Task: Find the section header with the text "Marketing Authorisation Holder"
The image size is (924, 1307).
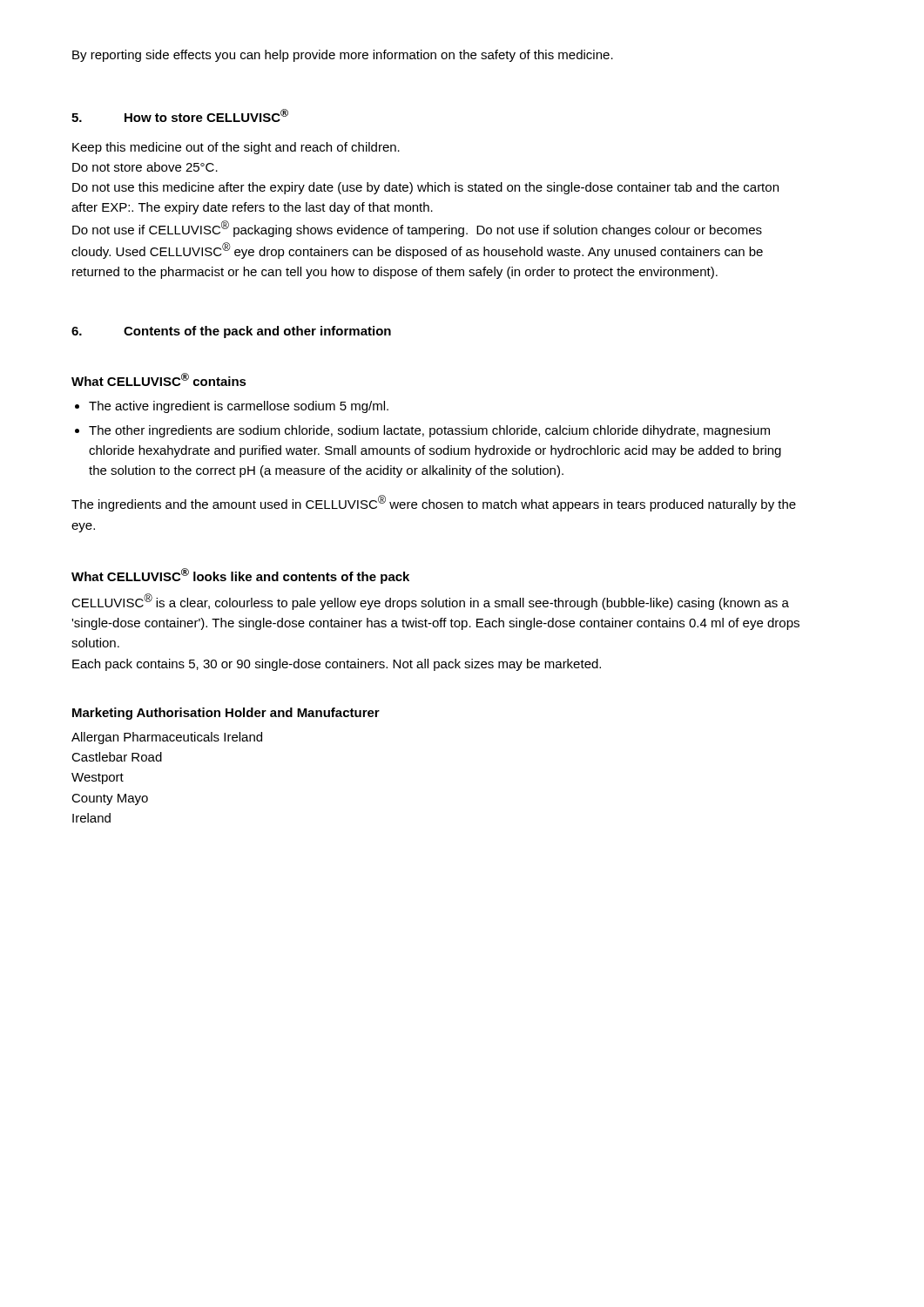Action: [225, 712]
